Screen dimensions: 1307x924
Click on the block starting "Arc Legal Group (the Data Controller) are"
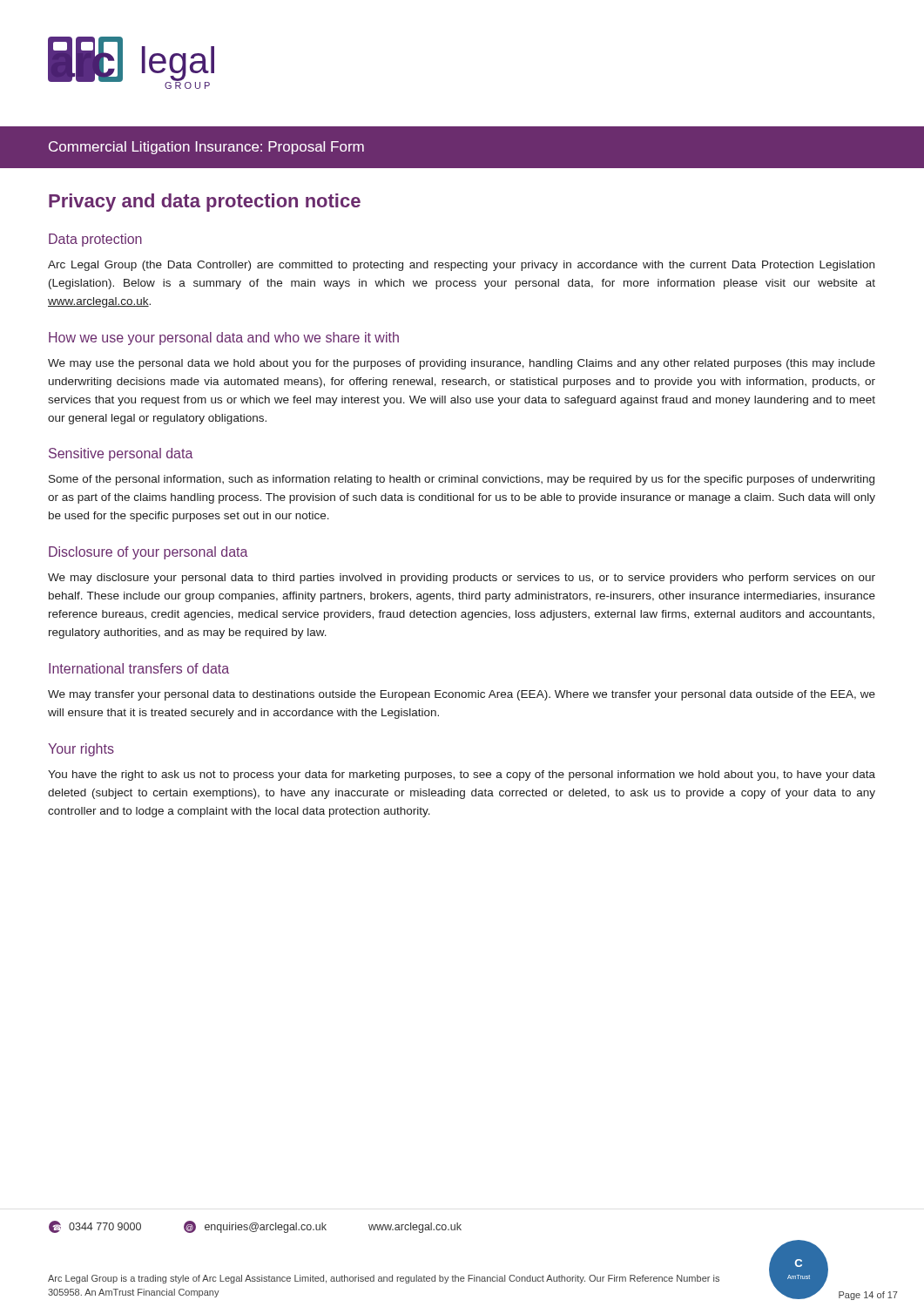click(x=462, y=283)
